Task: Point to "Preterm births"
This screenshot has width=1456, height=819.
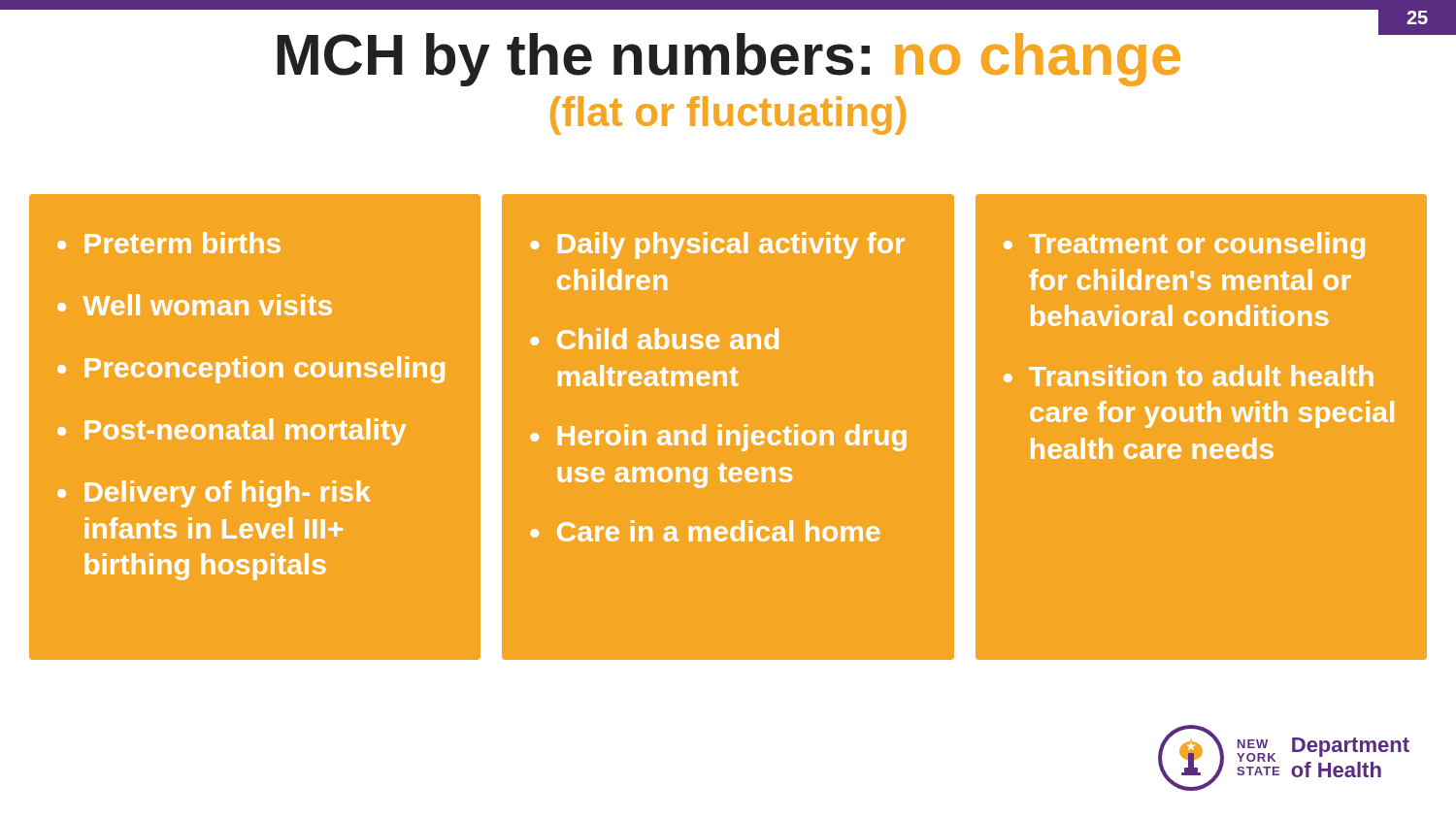Action: 254,245
